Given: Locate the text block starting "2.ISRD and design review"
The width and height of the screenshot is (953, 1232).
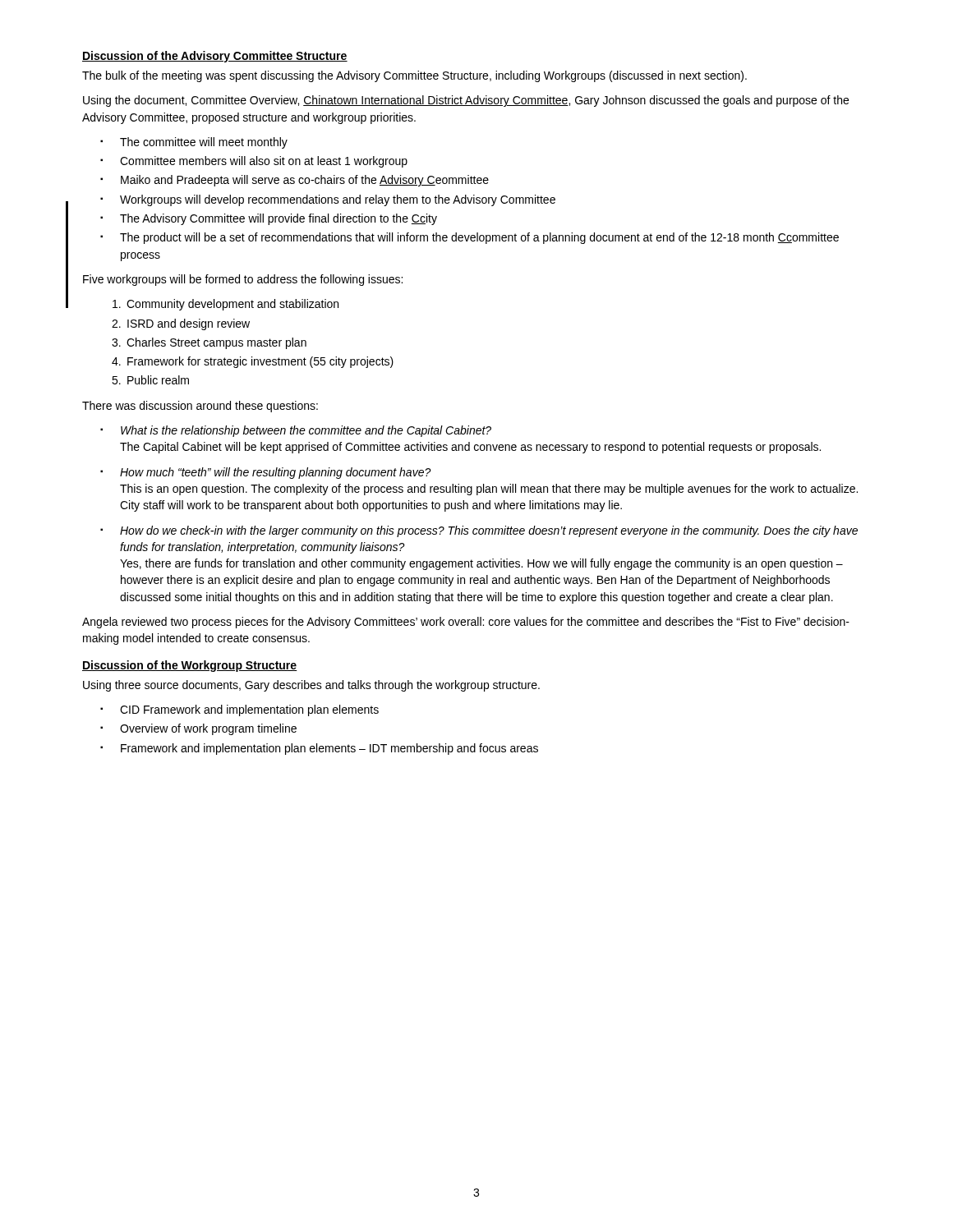Looking at the screenshot, I should point(181,323).
